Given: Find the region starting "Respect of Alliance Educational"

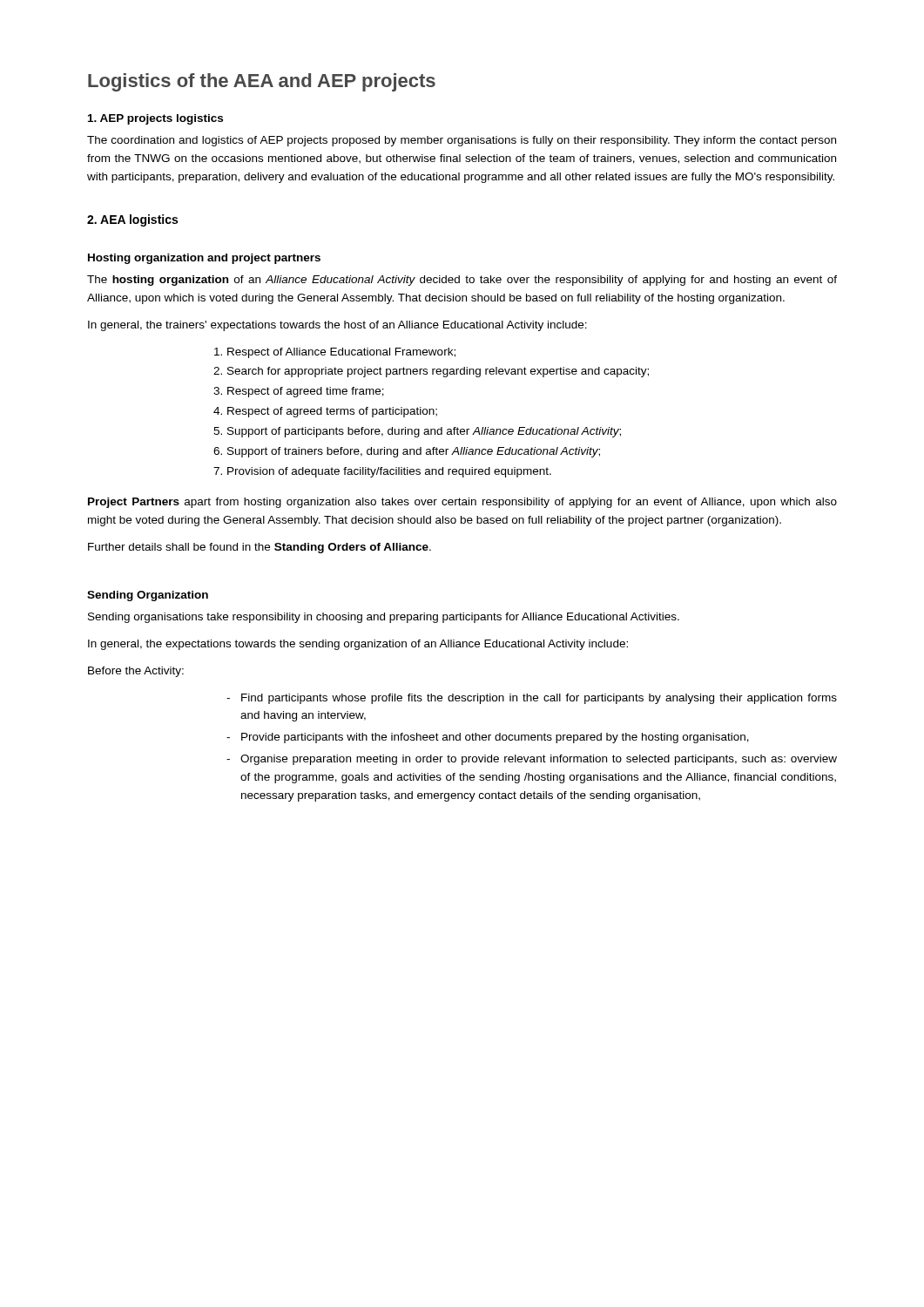Looking at the screenshot, I should [x=341, y=351].
